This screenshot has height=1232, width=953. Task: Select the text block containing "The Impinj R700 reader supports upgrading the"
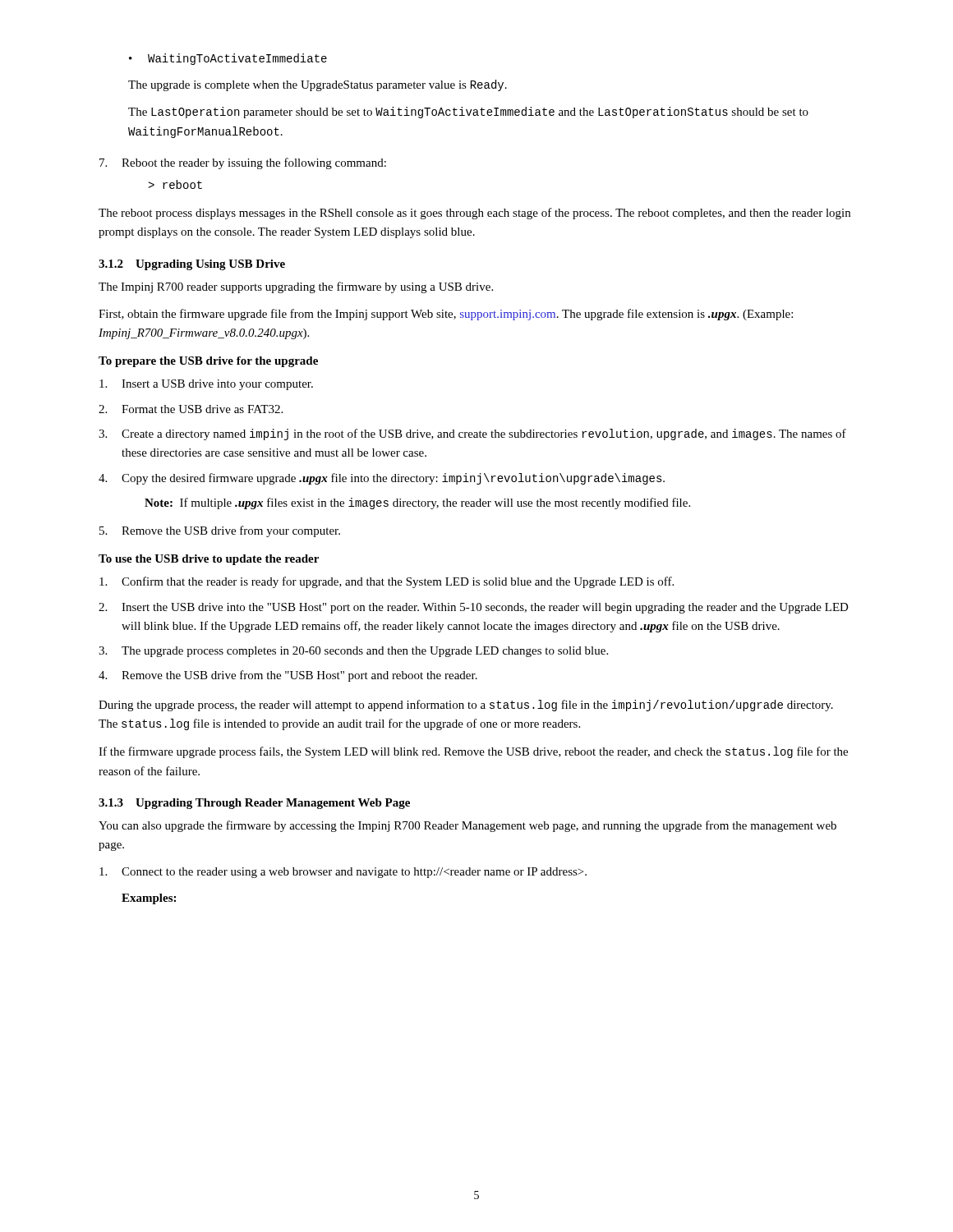tap(296, 286)
